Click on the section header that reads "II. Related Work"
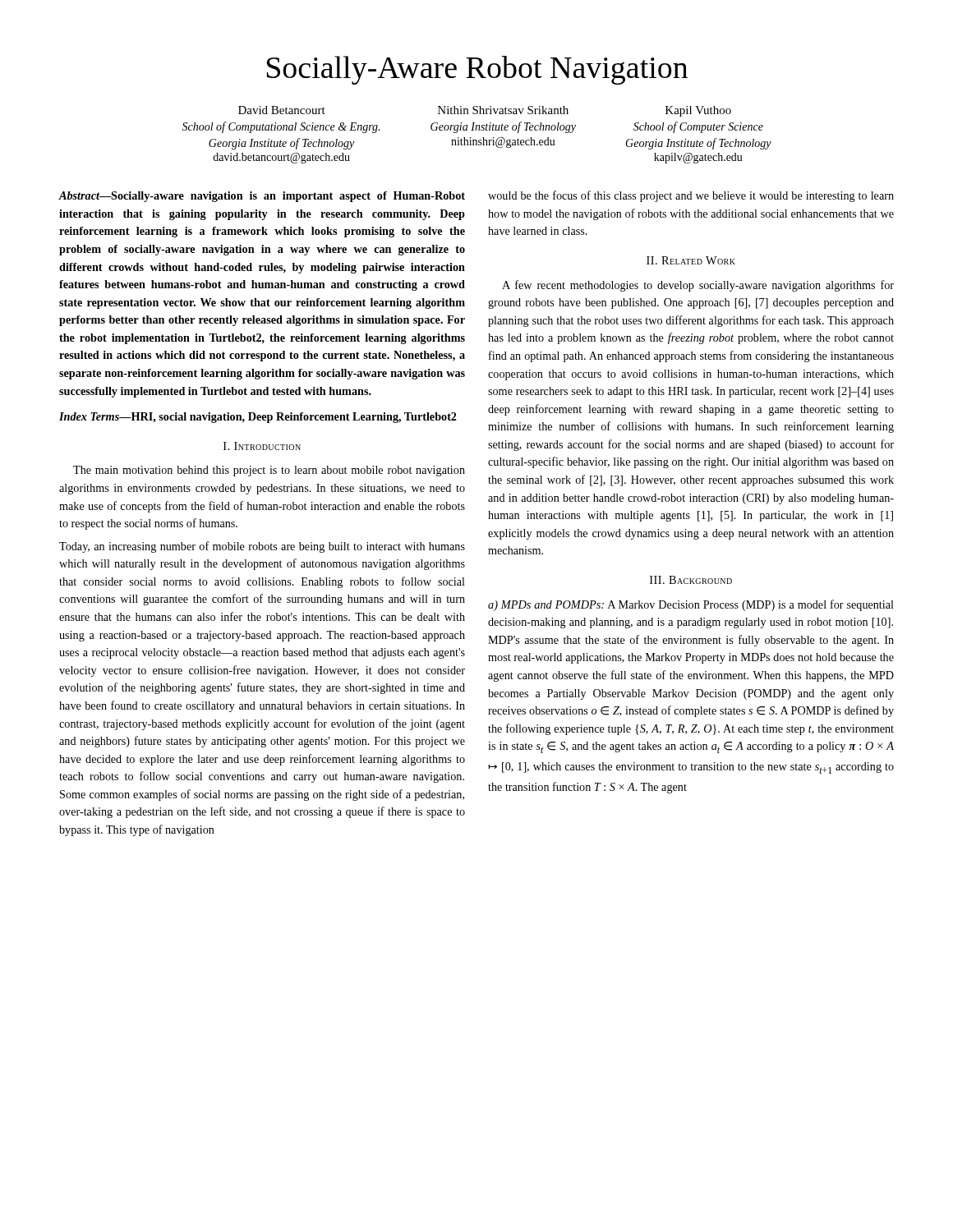The width and height of the screenshot is (953, 1232). click(x=691, y=260)
